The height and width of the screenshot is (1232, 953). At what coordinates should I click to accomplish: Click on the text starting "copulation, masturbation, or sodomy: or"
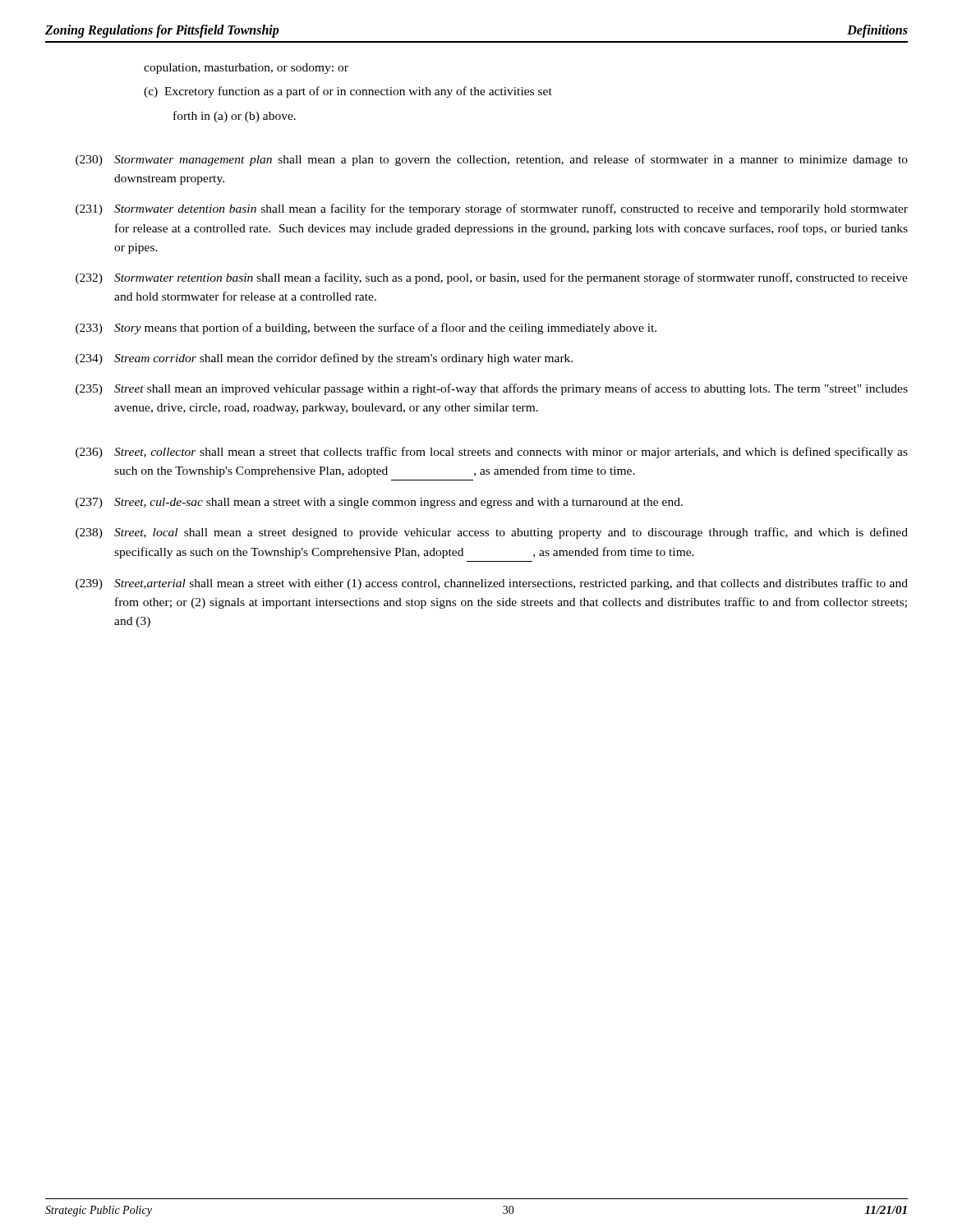246,67
